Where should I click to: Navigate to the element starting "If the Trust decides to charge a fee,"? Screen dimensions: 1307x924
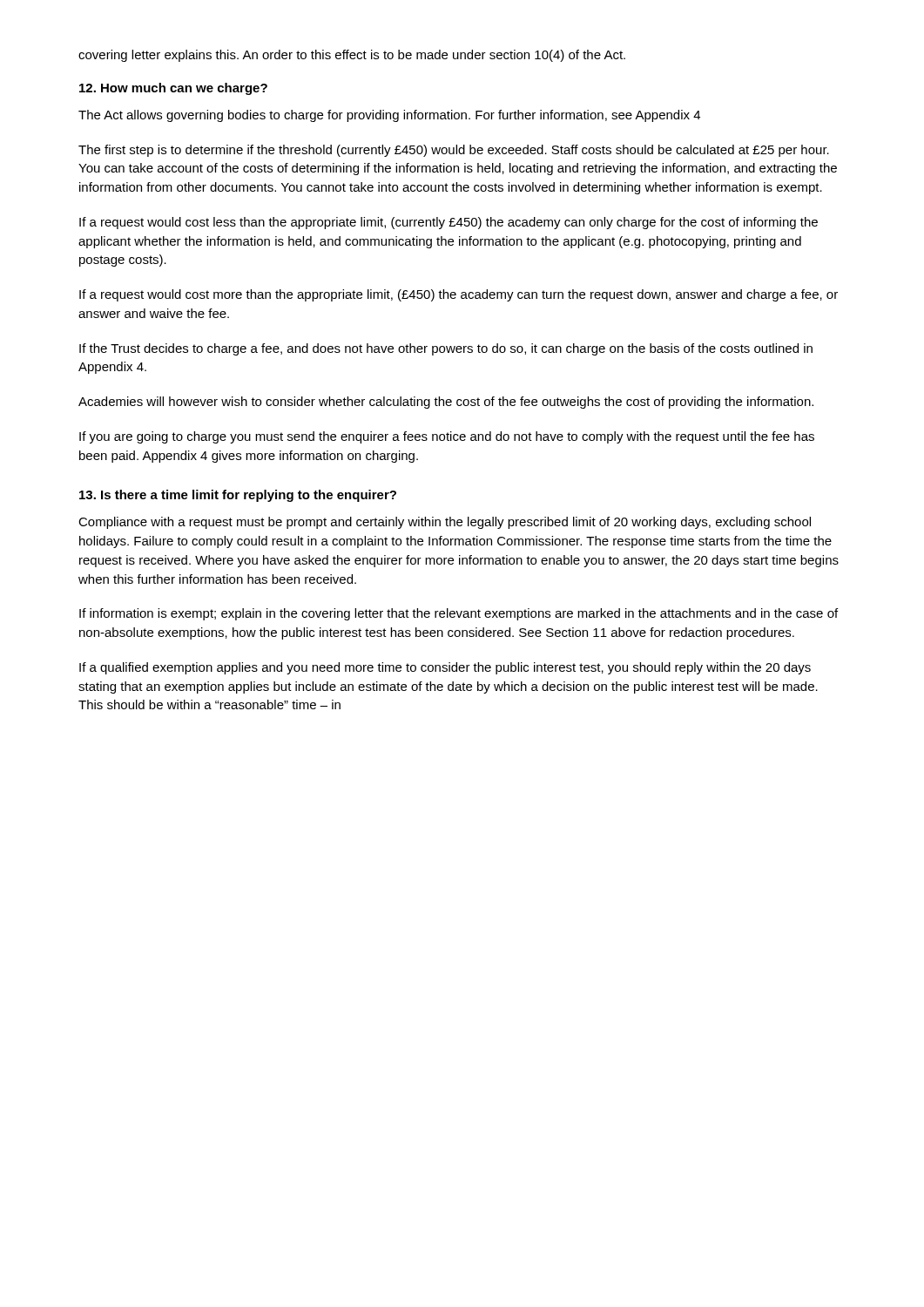[x=446, y=357]
